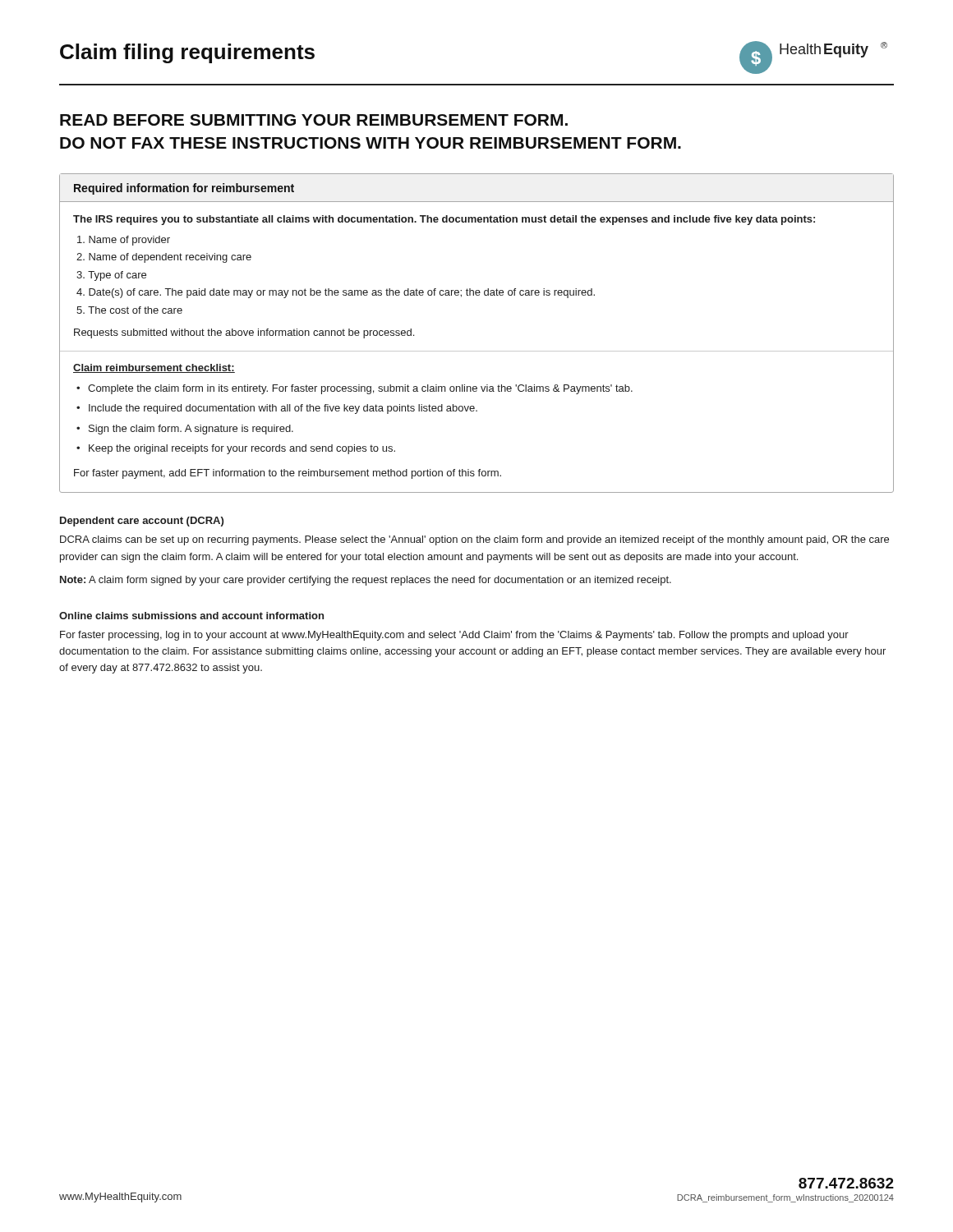
Task: Find the section header on this page that starts "READ BEFORE SUBMITTING YOUR REIMBURSEMENT"
Action: click(371, 131)
